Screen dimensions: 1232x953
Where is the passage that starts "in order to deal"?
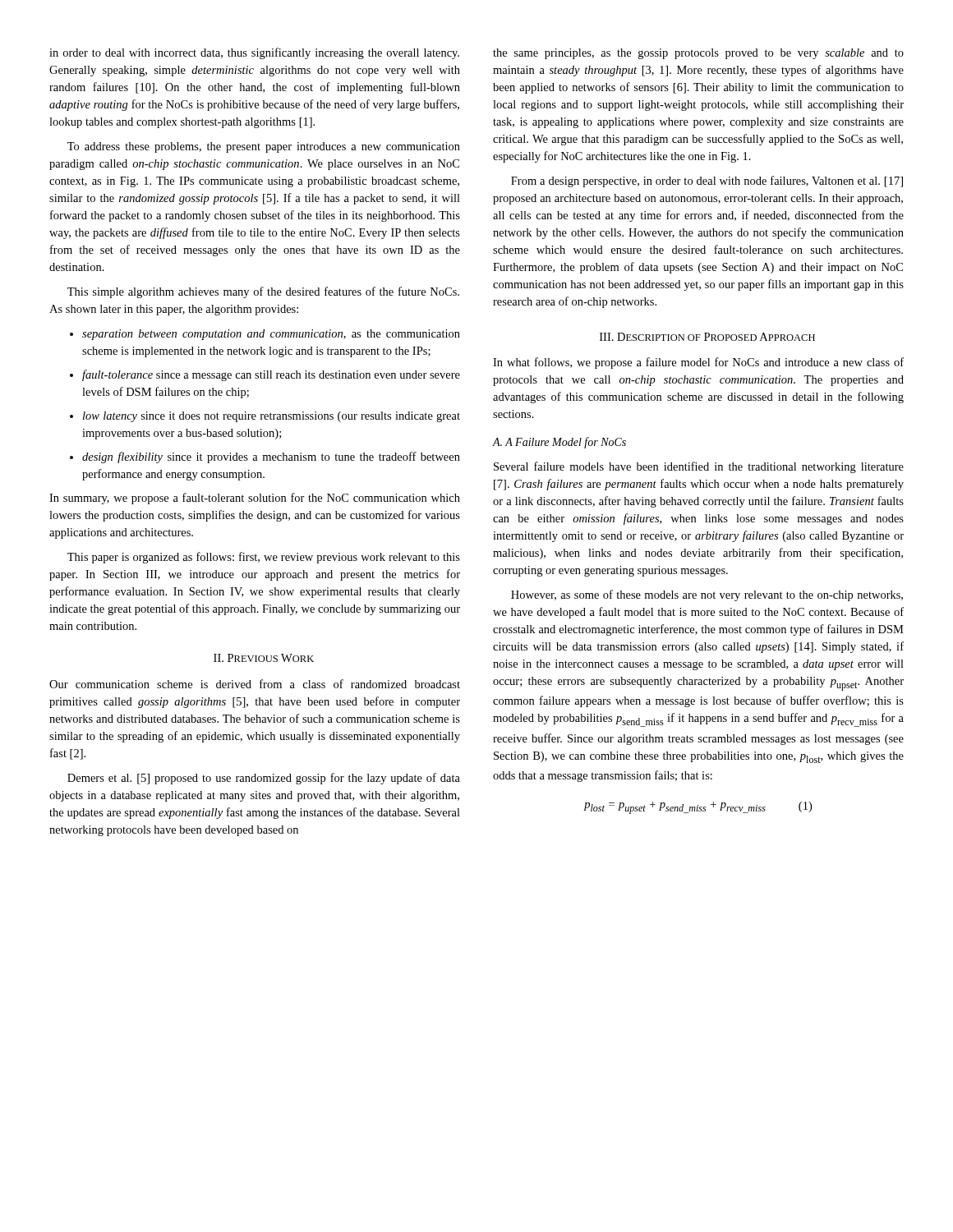point(255,88)
